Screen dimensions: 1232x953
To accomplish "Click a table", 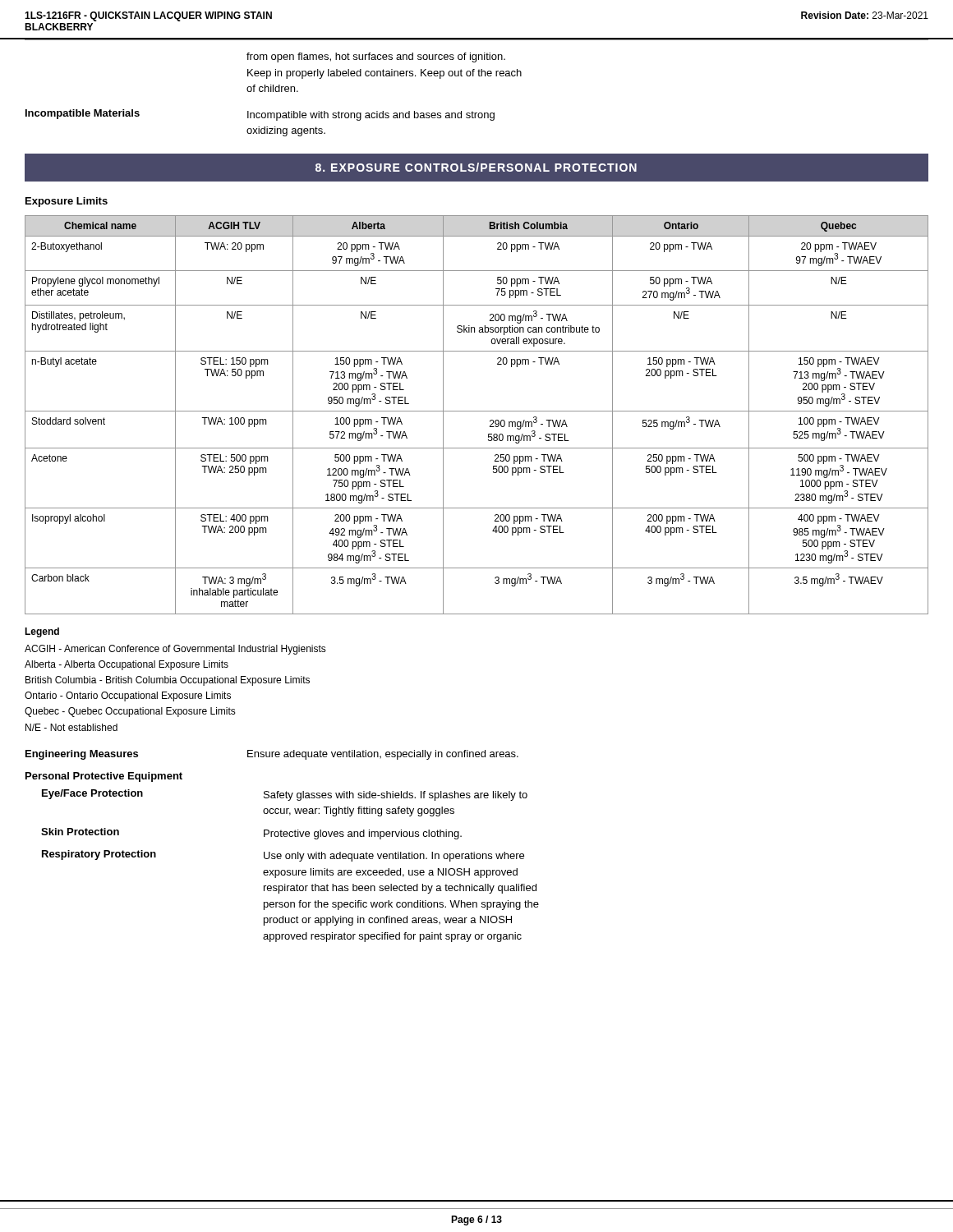I will pyautogui.click(x=476, y=414).
